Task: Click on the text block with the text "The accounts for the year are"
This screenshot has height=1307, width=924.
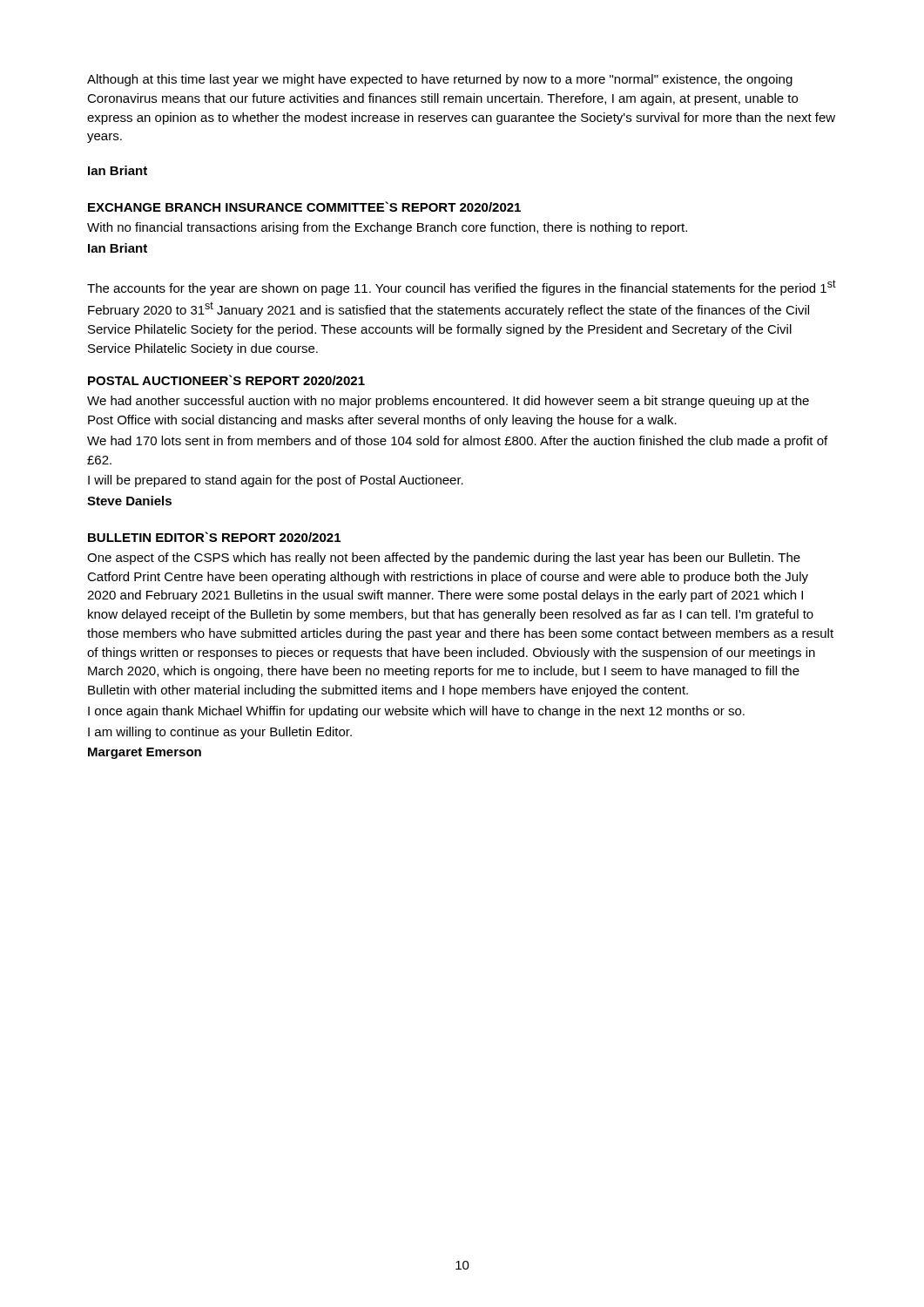Action: pos(462,317)
